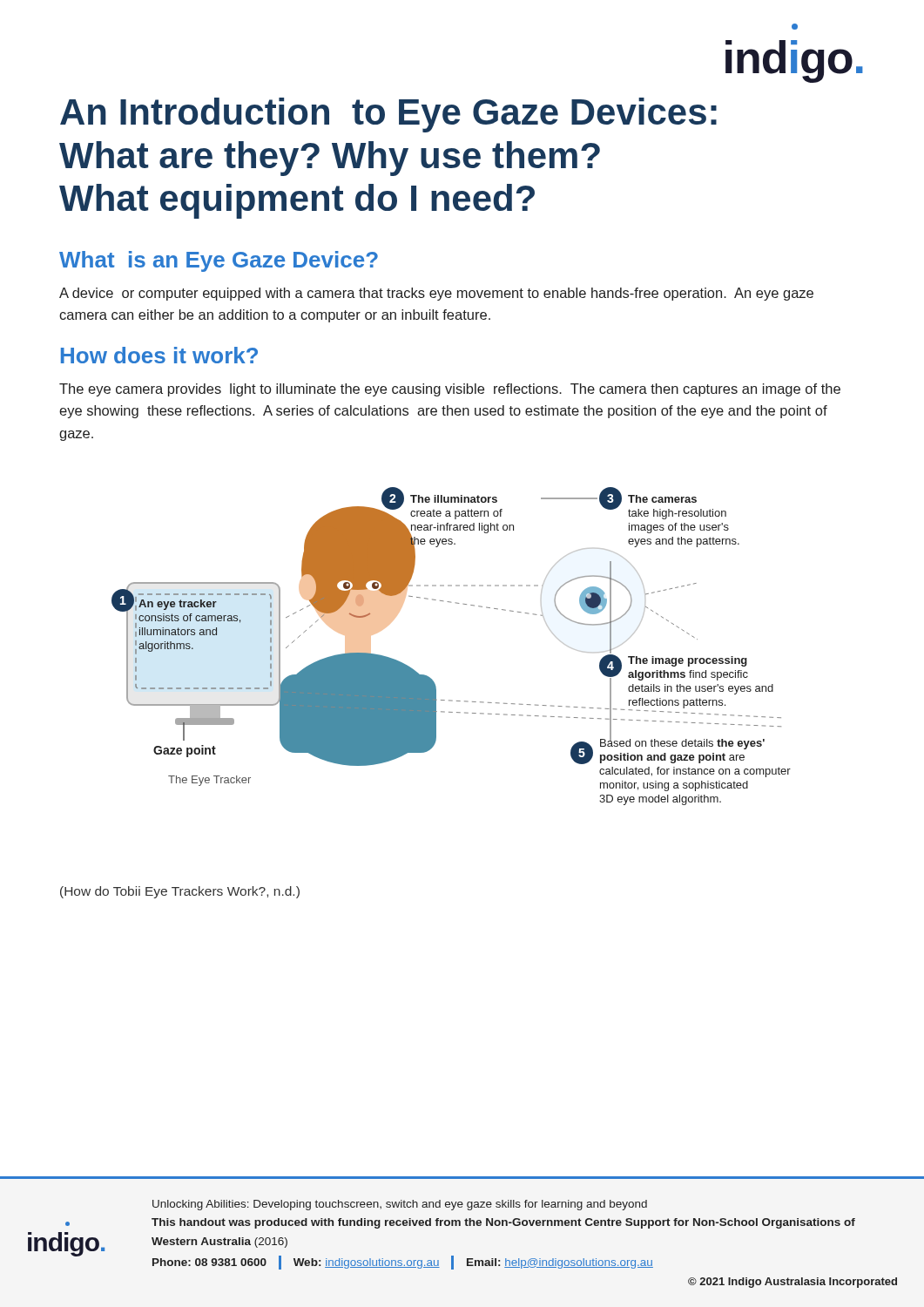Click on the text starting "What is an Eye Gaze Device?"
Screen dimensions: 1307x924
(x=219, y=261)
